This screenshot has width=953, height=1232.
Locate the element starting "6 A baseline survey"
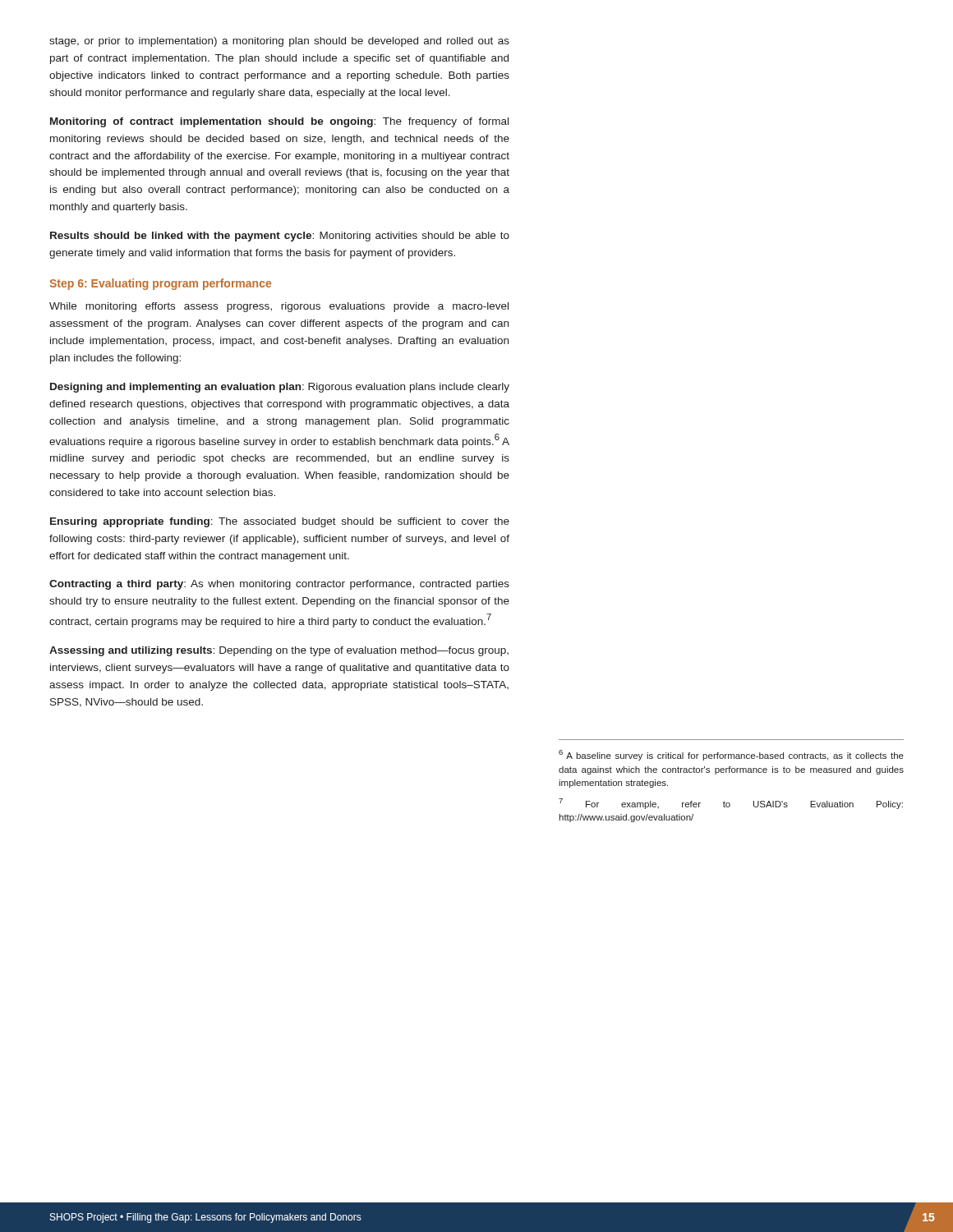pos(731,768)
